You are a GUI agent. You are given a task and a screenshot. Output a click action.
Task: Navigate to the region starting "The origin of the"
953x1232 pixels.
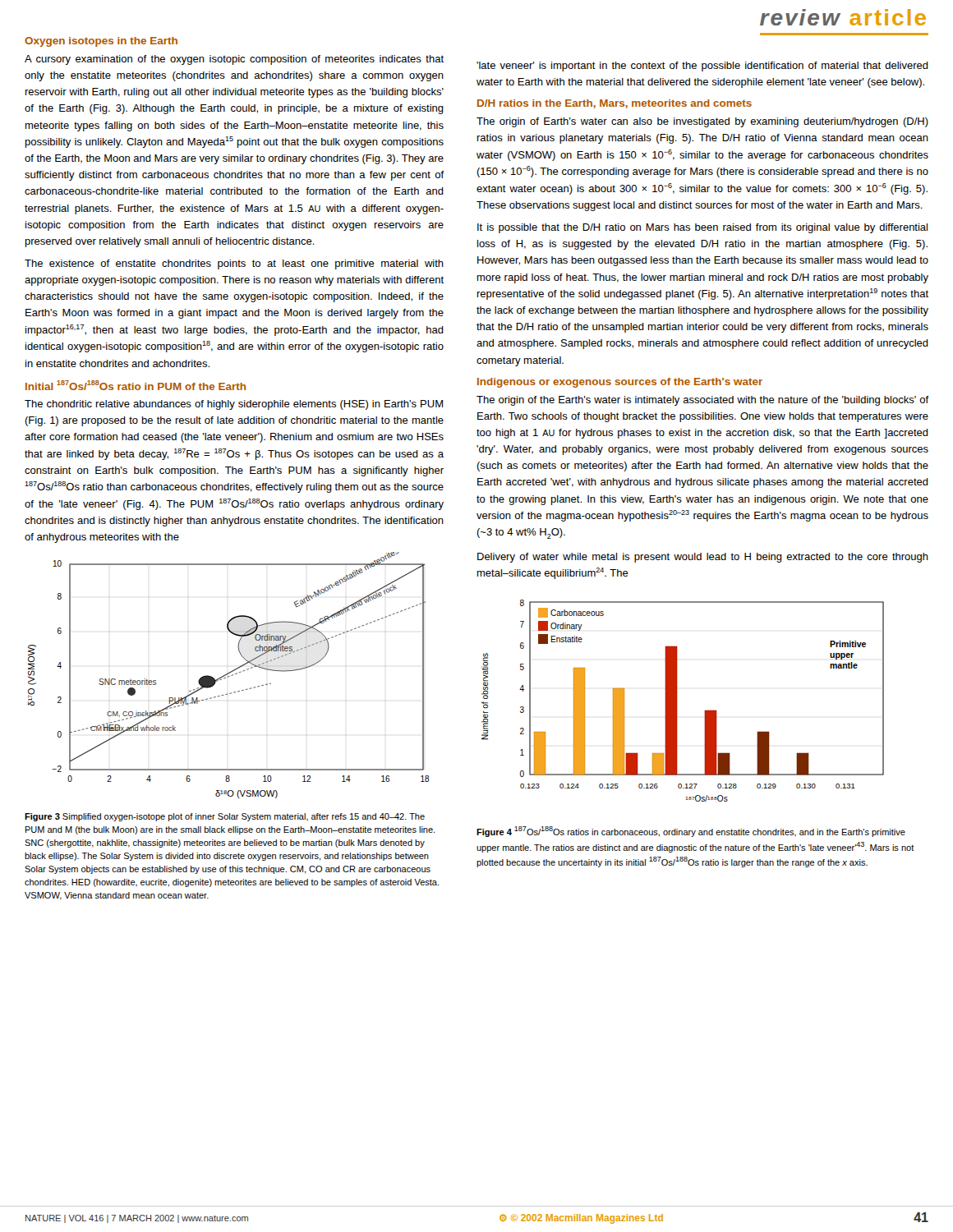pyautogui.click(x=702, y=487)
